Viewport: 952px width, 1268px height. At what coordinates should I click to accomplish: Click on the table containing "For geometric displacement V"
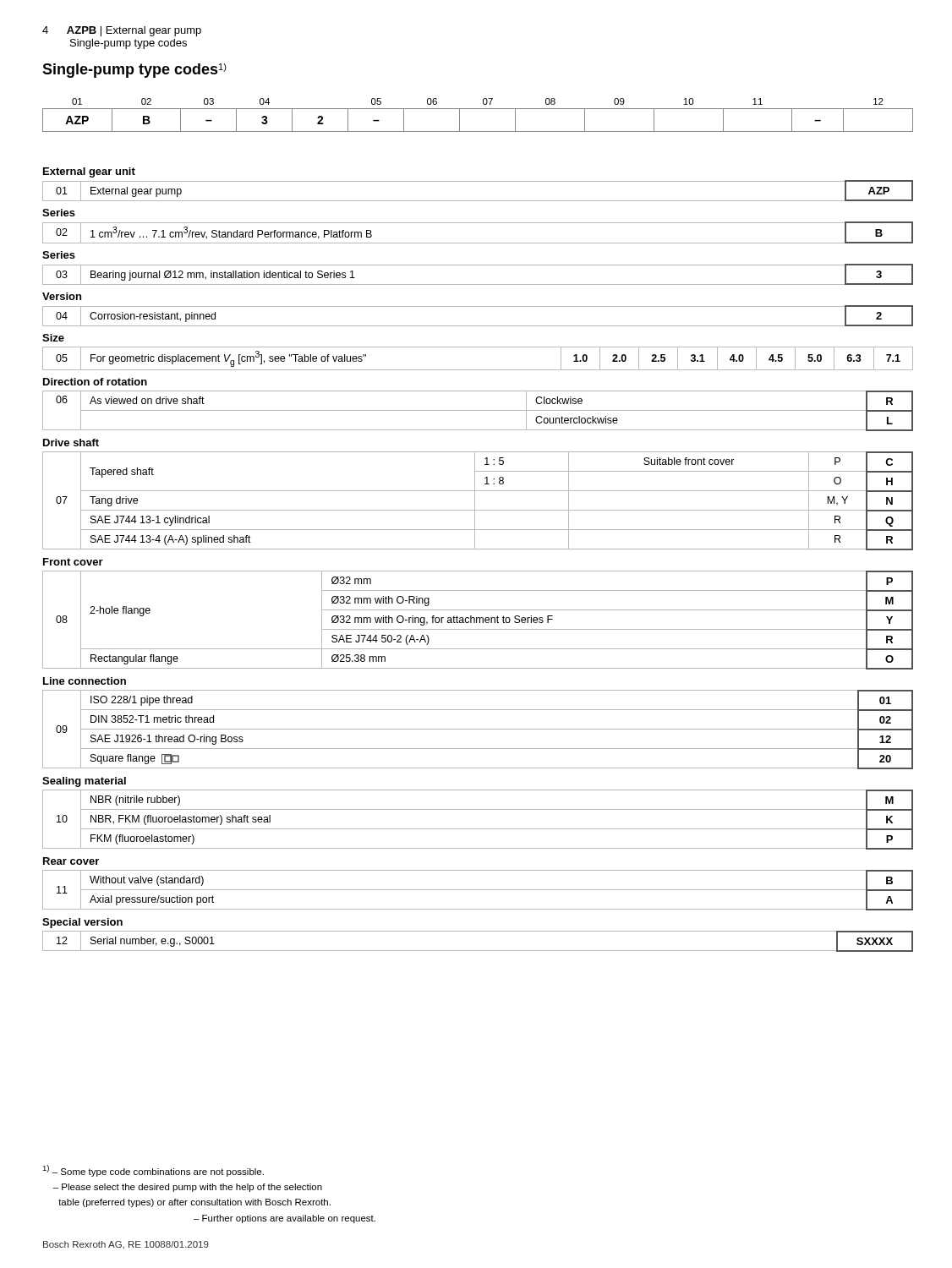(x=478, y=358)
